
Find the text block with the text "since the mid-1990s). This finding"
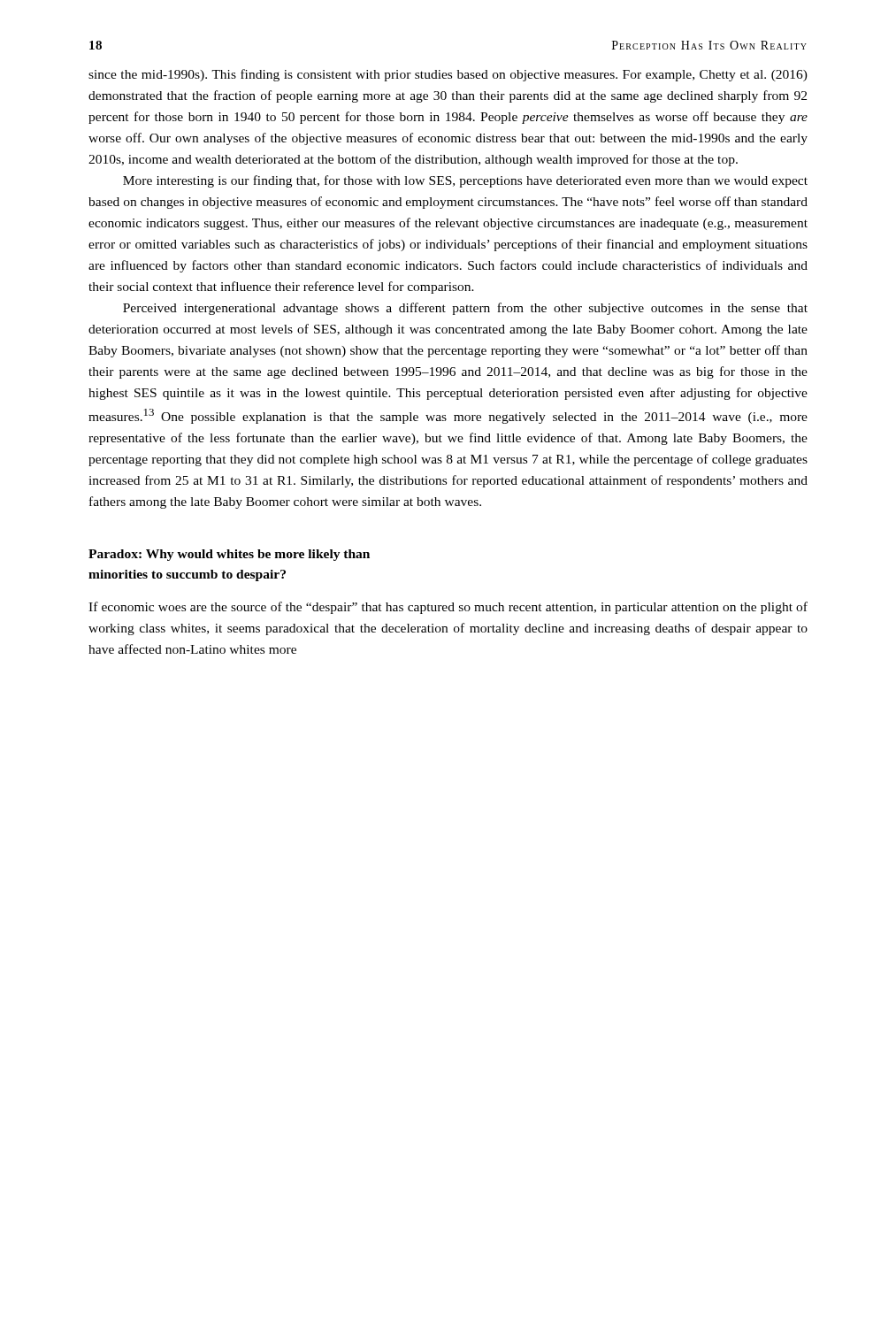(x=448, y=117)
